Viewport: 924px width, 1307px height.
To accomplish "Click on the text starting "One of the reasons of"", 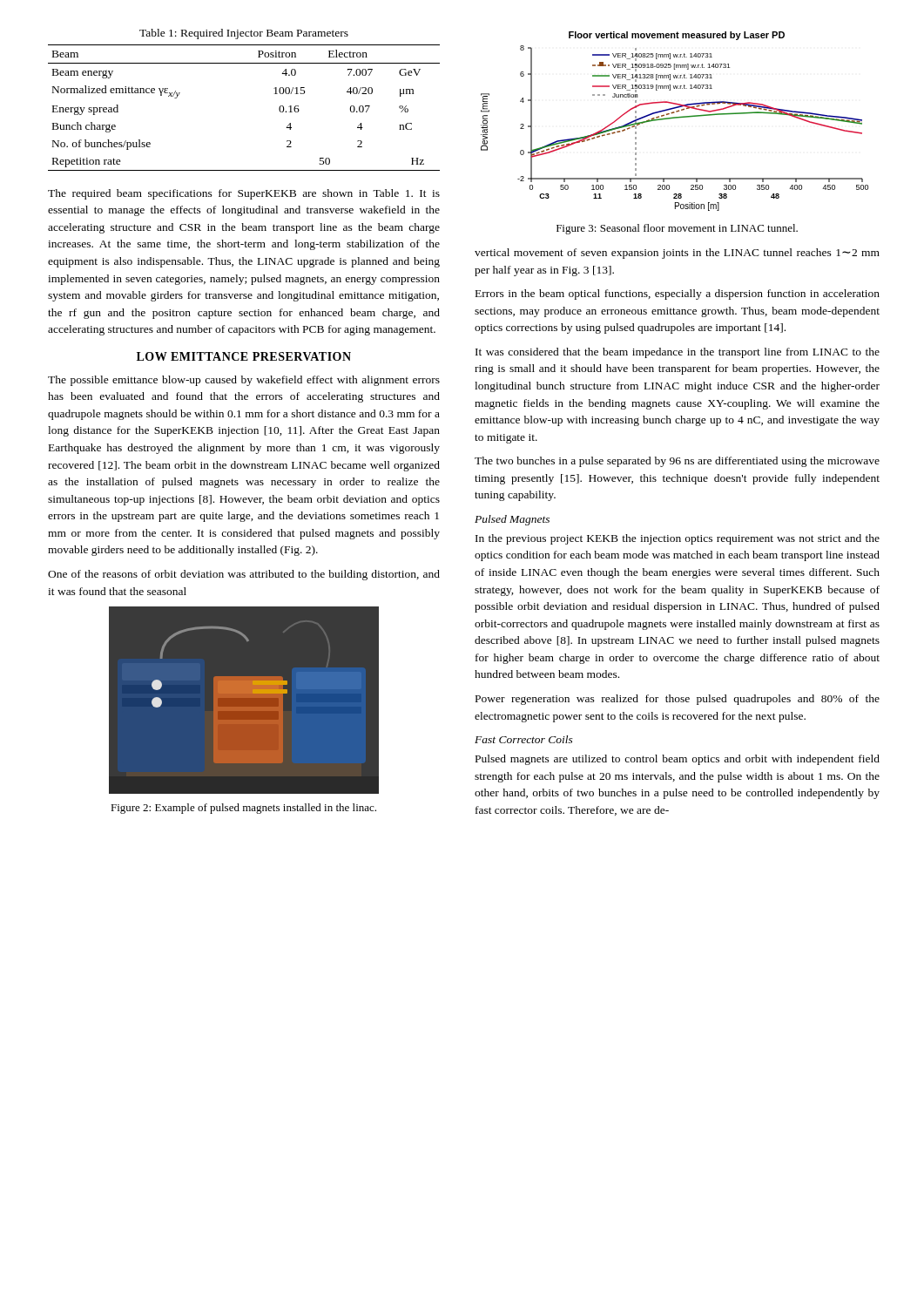I will (244, 582).
